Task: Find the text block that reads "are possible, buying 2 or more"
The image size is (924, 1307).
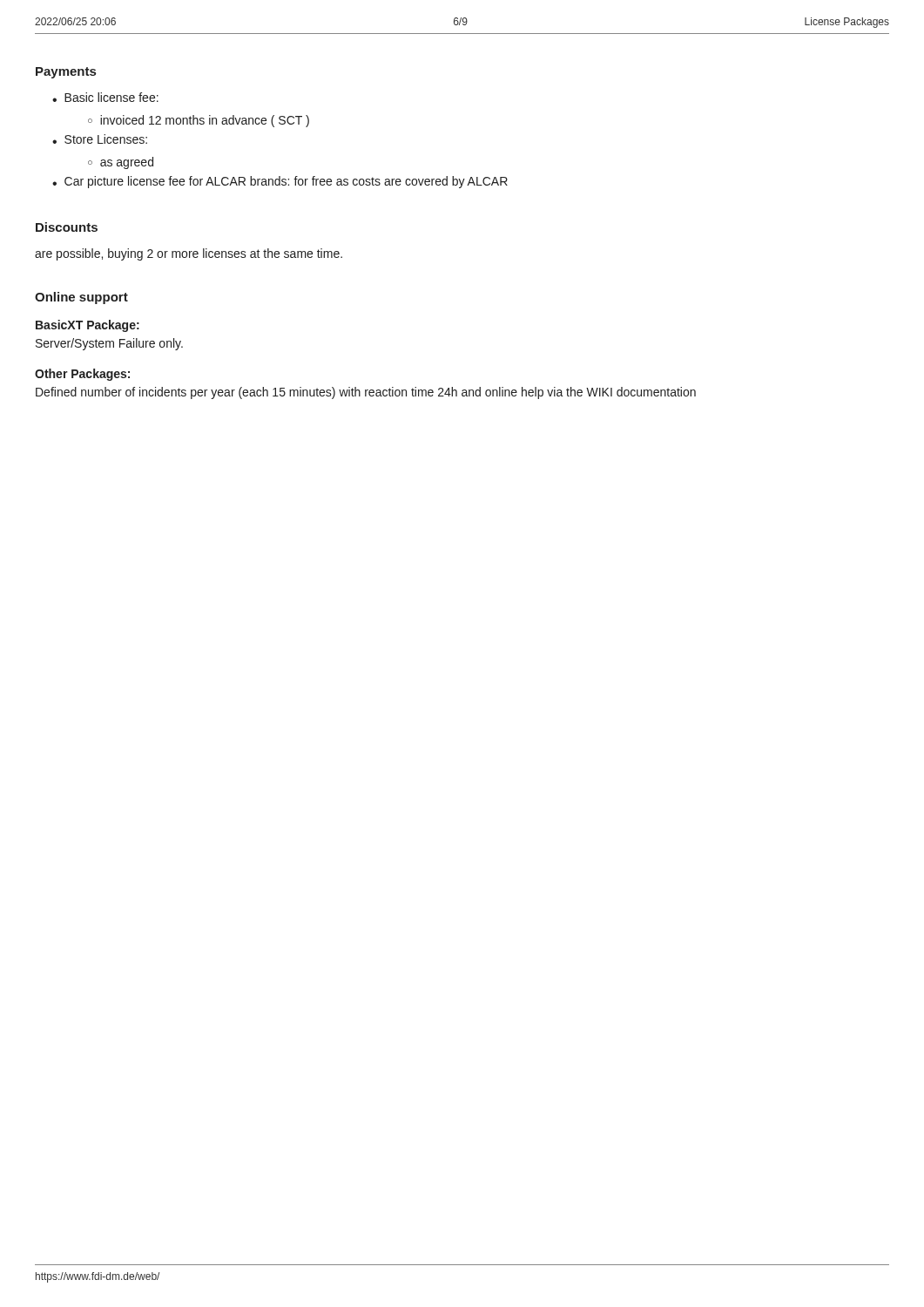Action: (x=189, y=254)
